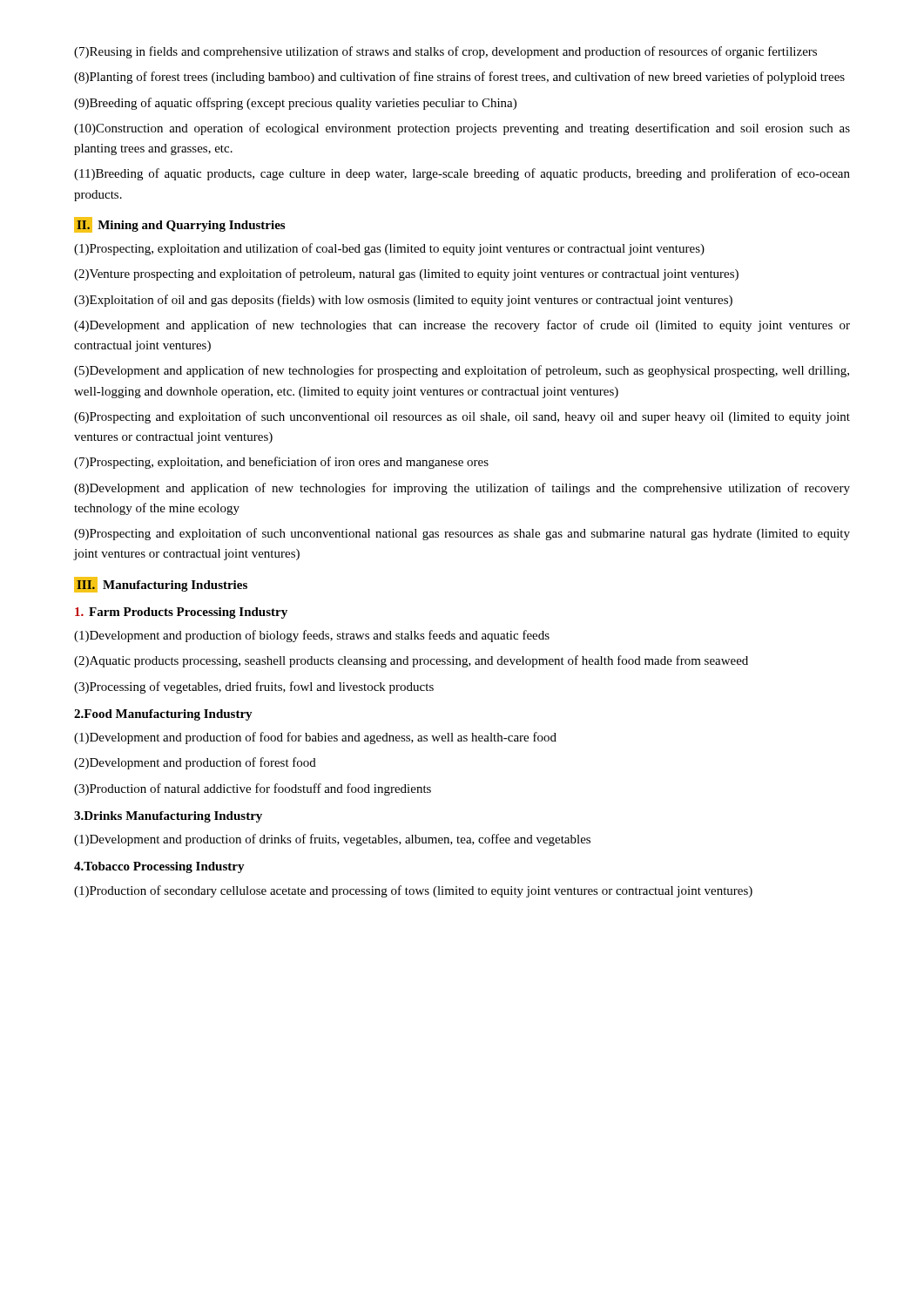Click on the block starting "(1)Prospecting, exploitation and utilization of coal-bed gas"
Image resolution: width=924 pixels, height=1307 pixels.
[389, 248]
